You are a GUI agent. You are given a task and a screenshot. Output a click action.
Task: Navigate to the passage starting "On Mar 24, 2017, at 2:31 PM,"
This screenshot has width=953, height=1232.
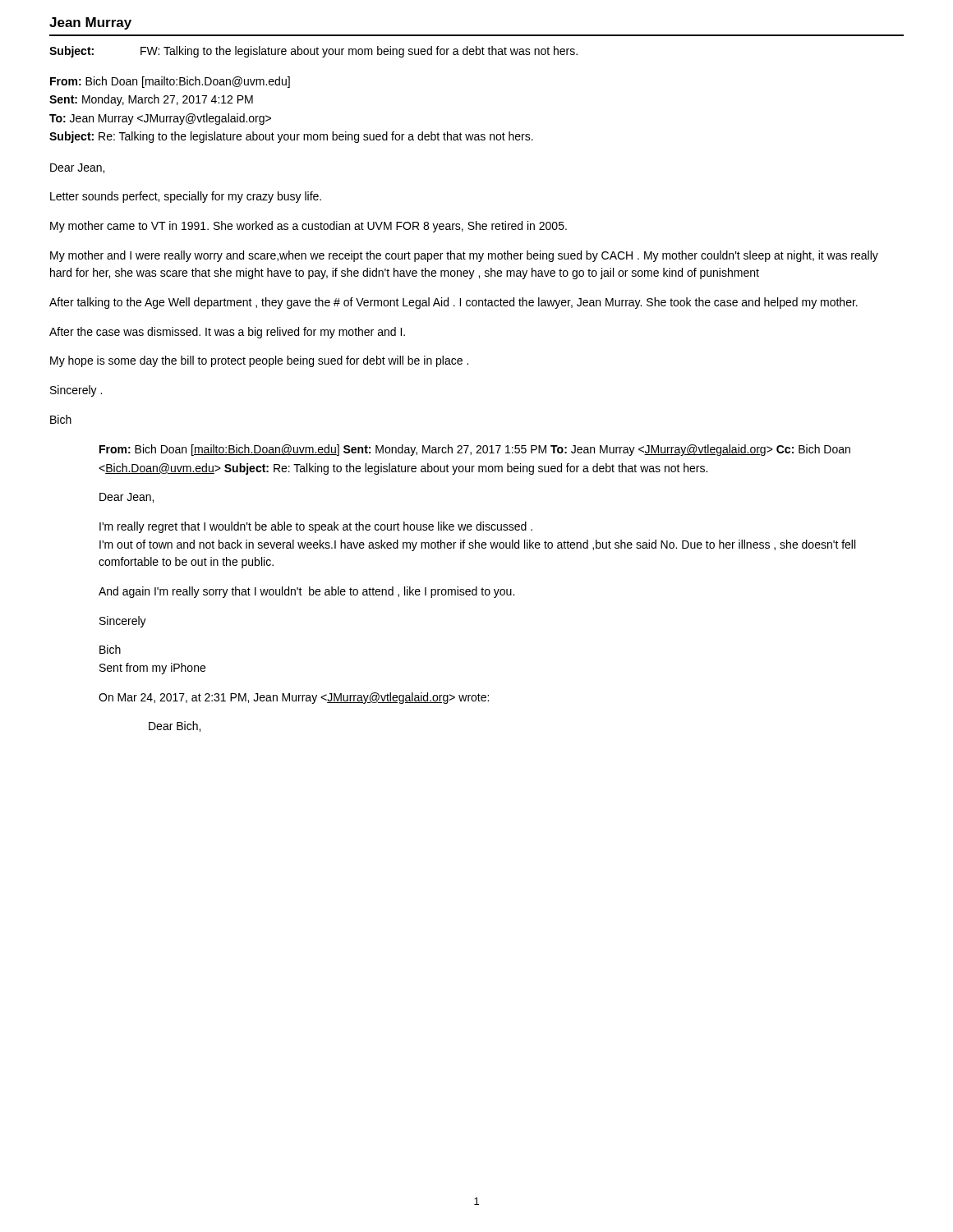pyautogui.click(x=294, y=697)
